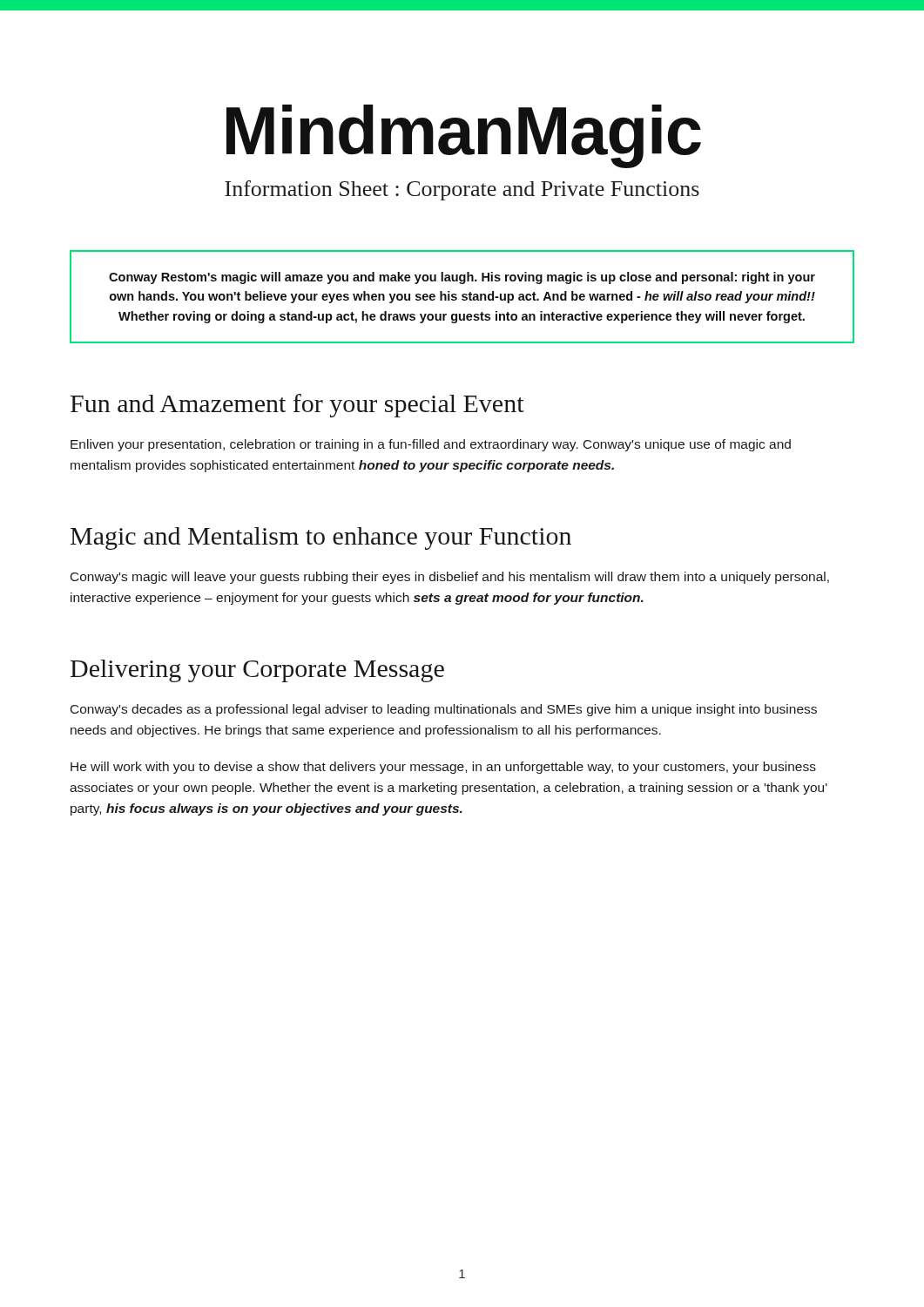This screenshot has width=924, height=1307.
Task: Locate the section header containing "Information Sheet :"
Action: (462, 189)
